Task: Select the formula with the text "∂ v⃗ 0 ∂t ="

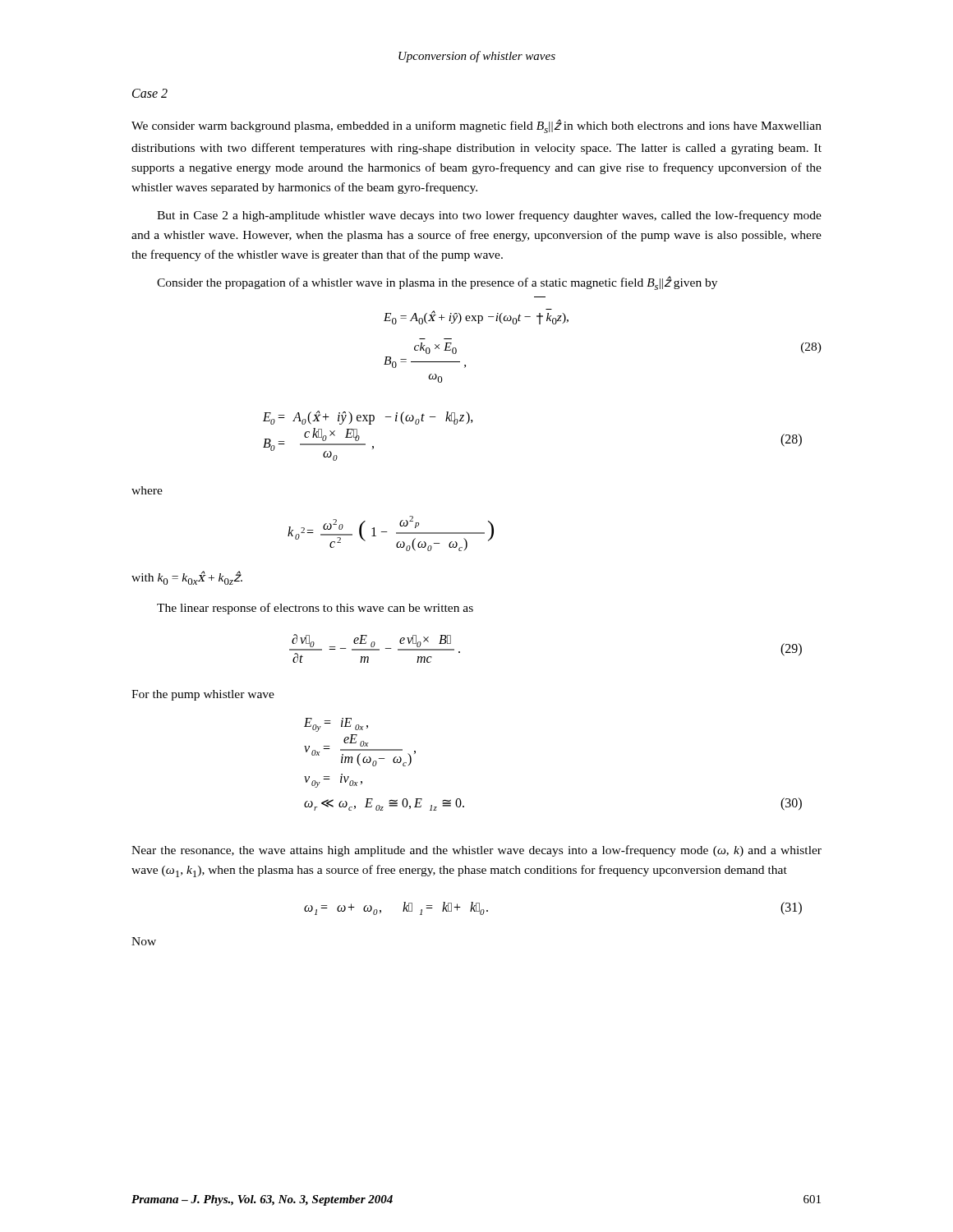Action: [476, 649]
